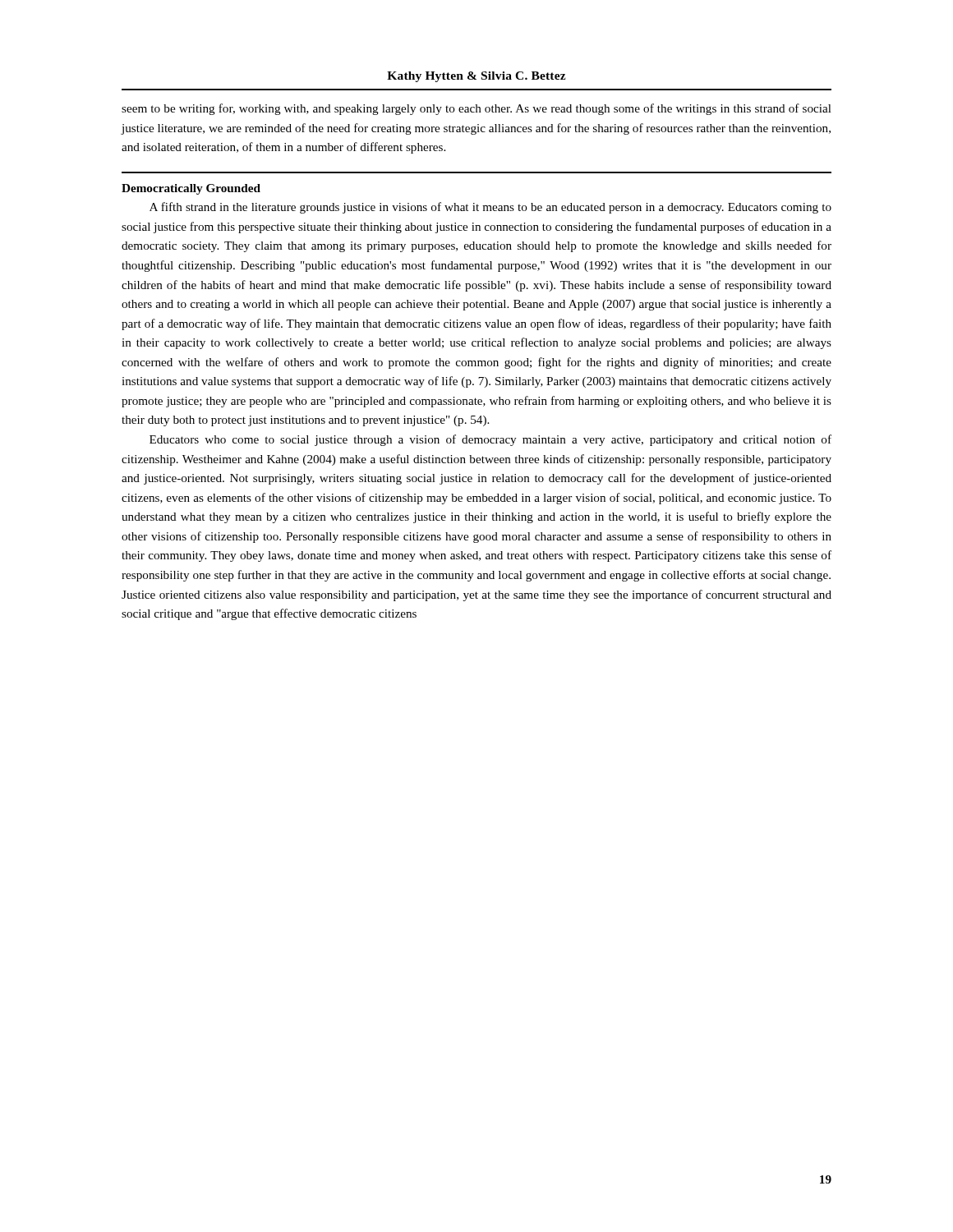953x1232 pixels.
Task: Point to the region starting "seem to be writing for,"
Action: (476, 127)
